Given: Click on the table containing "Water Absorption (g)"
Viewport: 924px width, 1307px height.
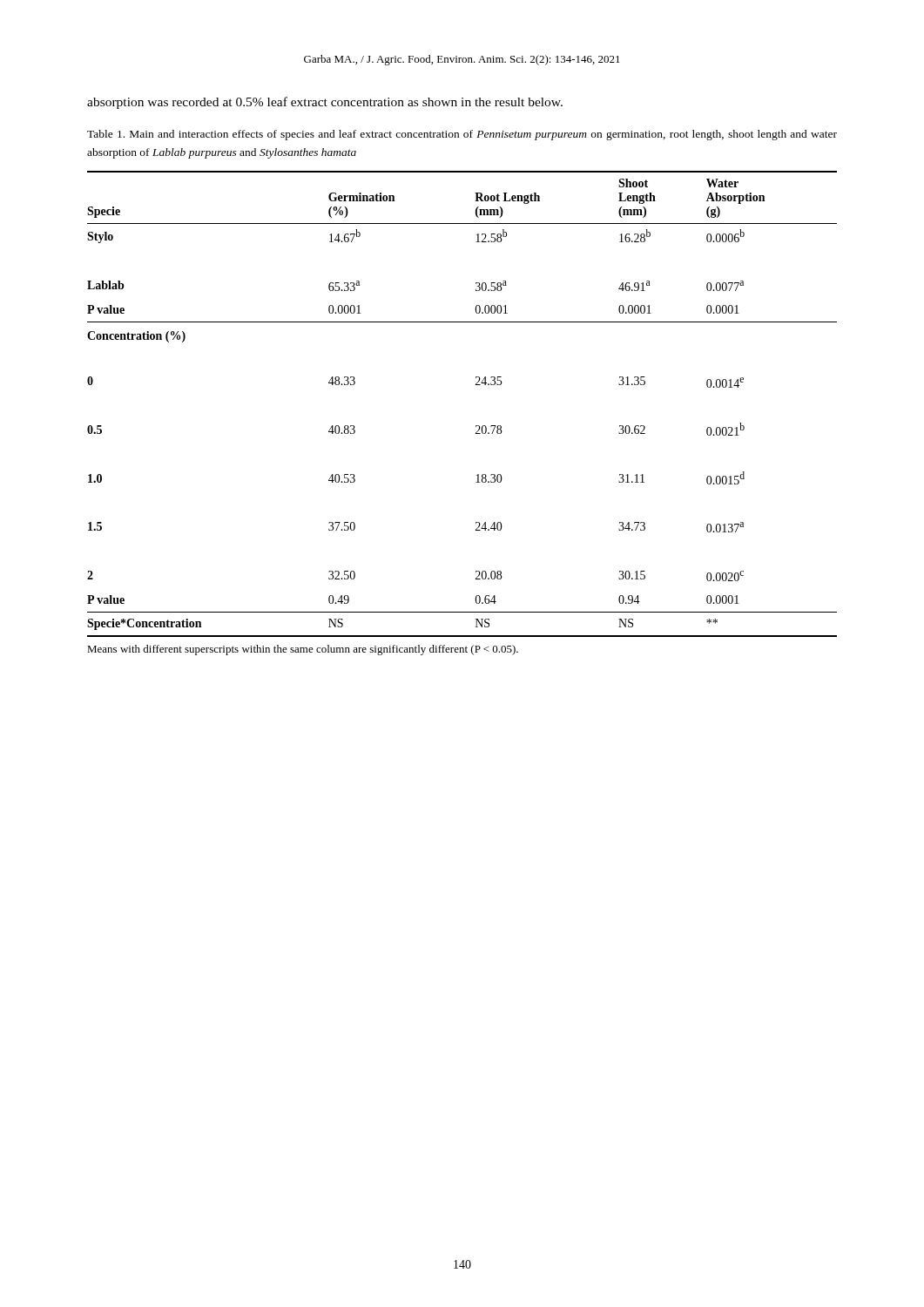Looking at the screenshot, I should pyautogui.click(x=462, y=404).
